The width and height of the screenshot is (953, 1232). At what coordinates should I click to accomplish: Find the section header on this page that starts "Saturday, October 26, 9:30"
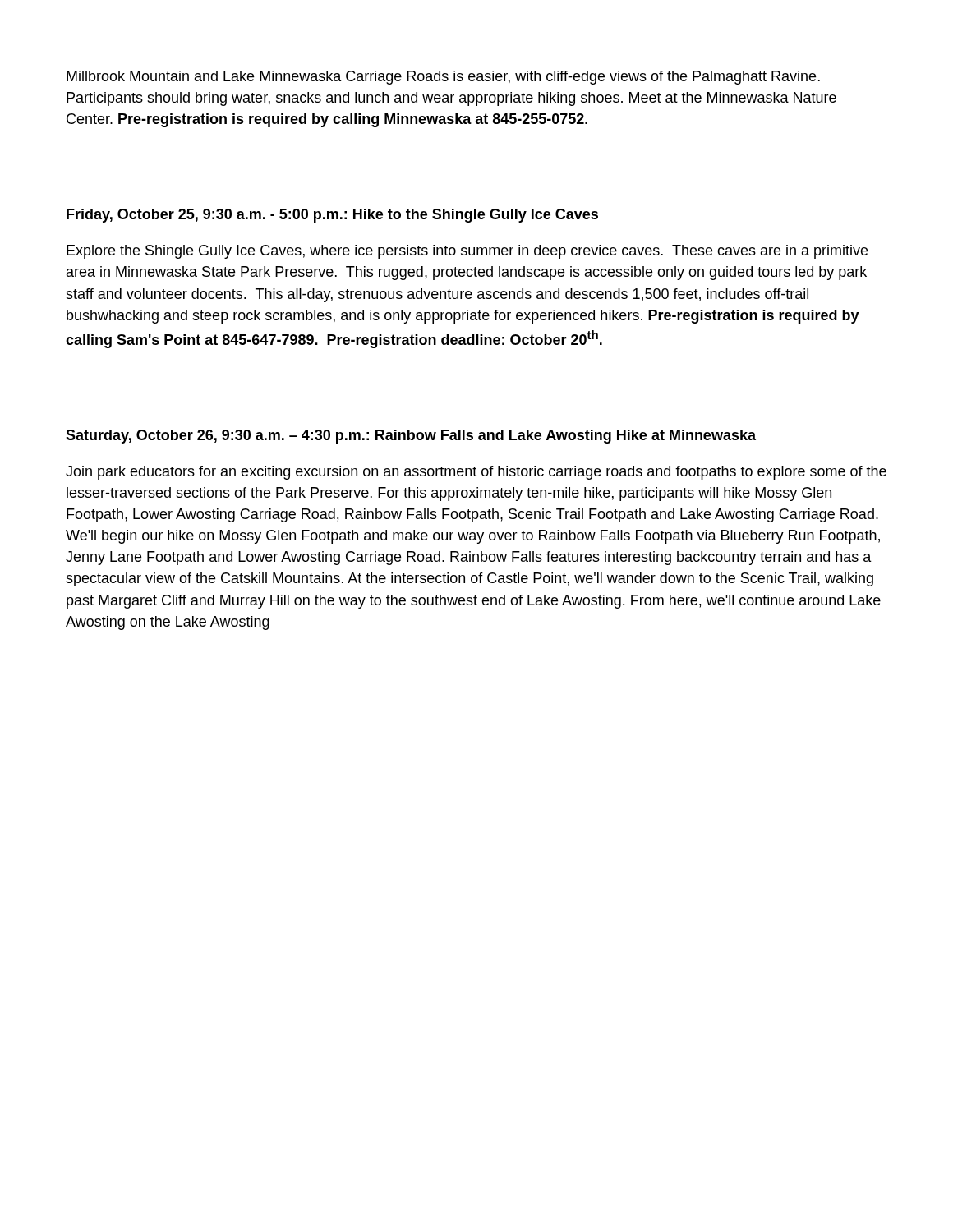[411, 435]
